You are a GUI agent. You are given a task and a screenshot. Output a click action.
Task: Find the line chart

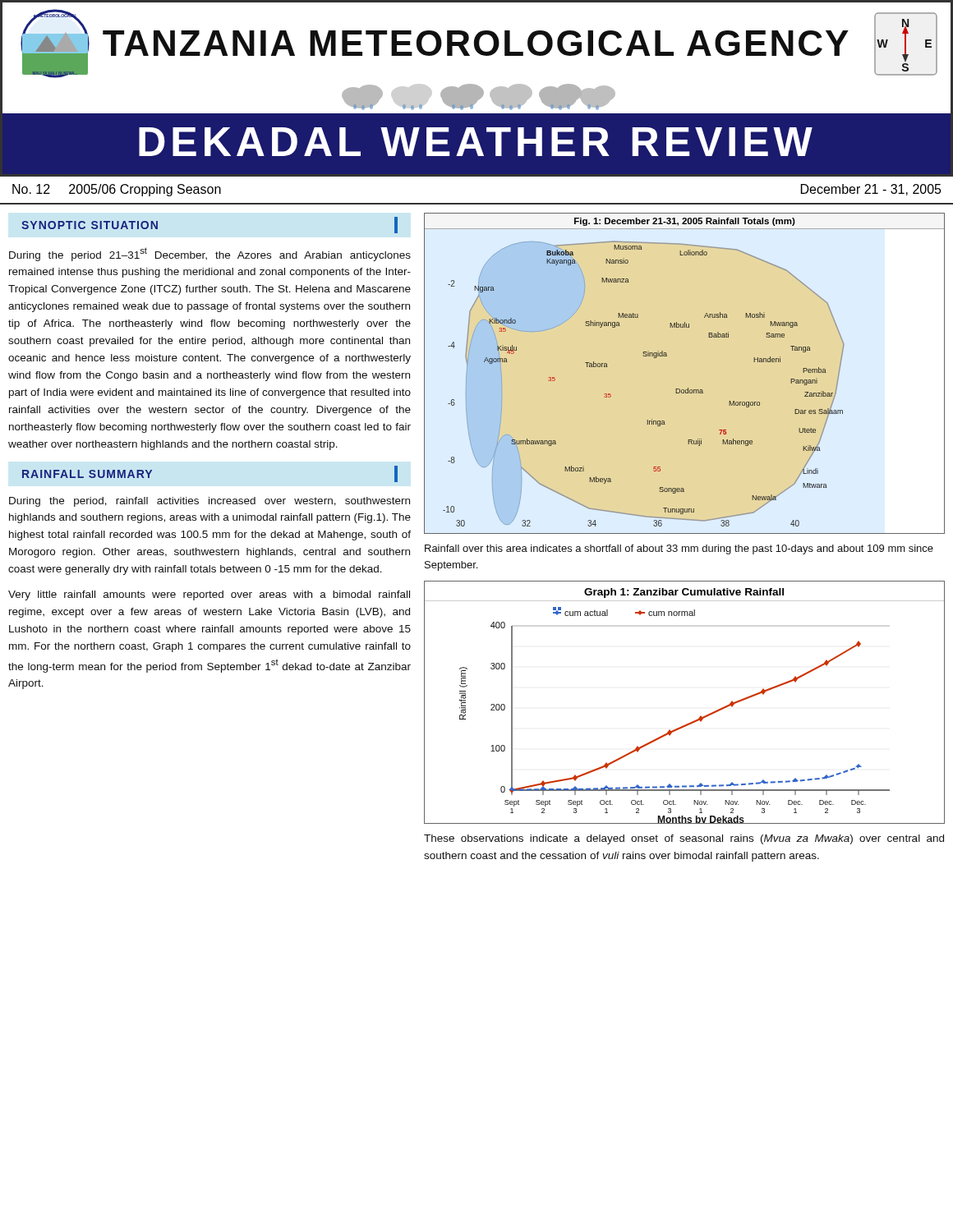(x=684, y=702)
